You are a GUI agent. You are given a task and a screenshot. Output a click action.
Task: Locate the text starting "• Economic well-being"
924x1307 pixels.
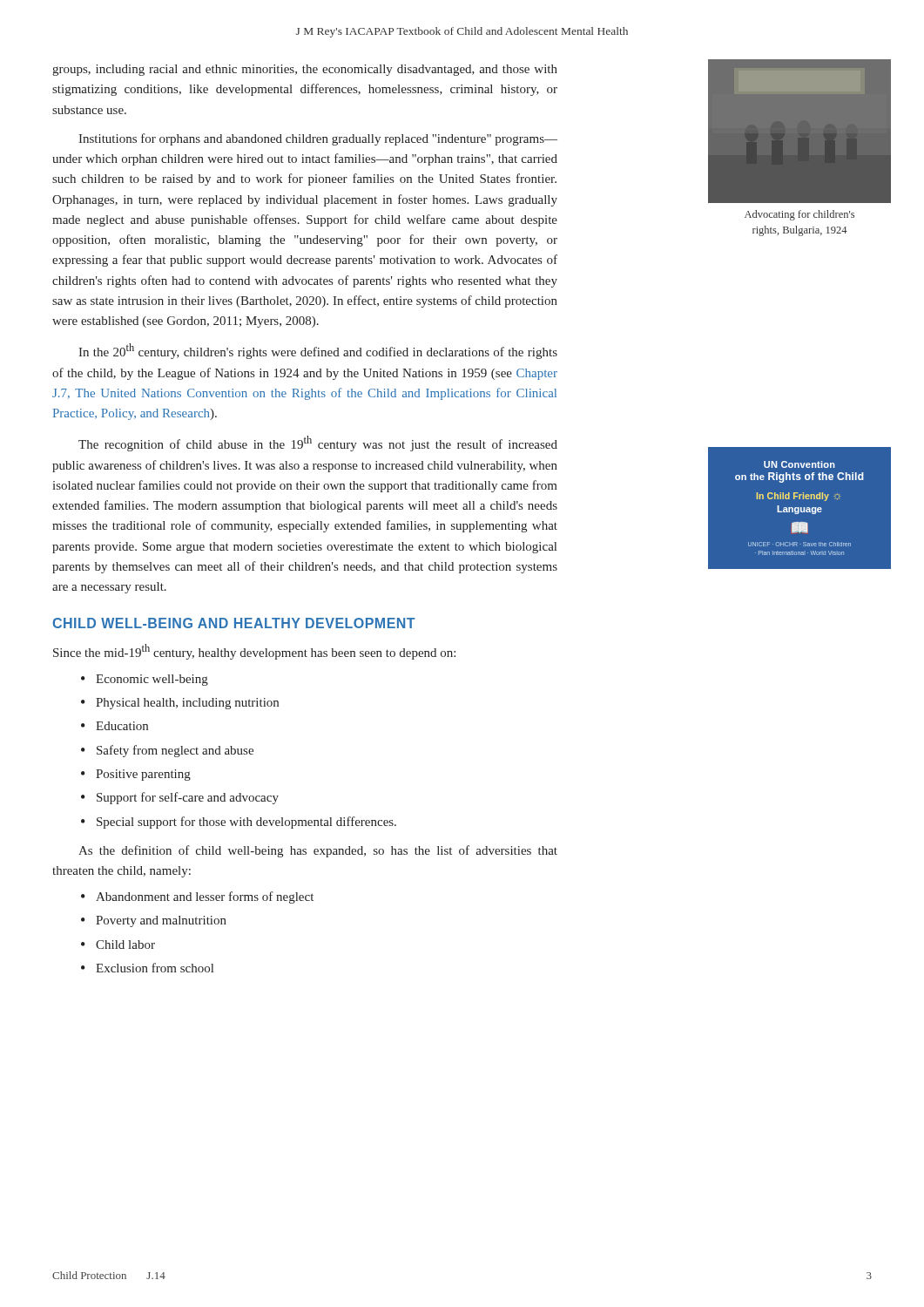[145, 680]
